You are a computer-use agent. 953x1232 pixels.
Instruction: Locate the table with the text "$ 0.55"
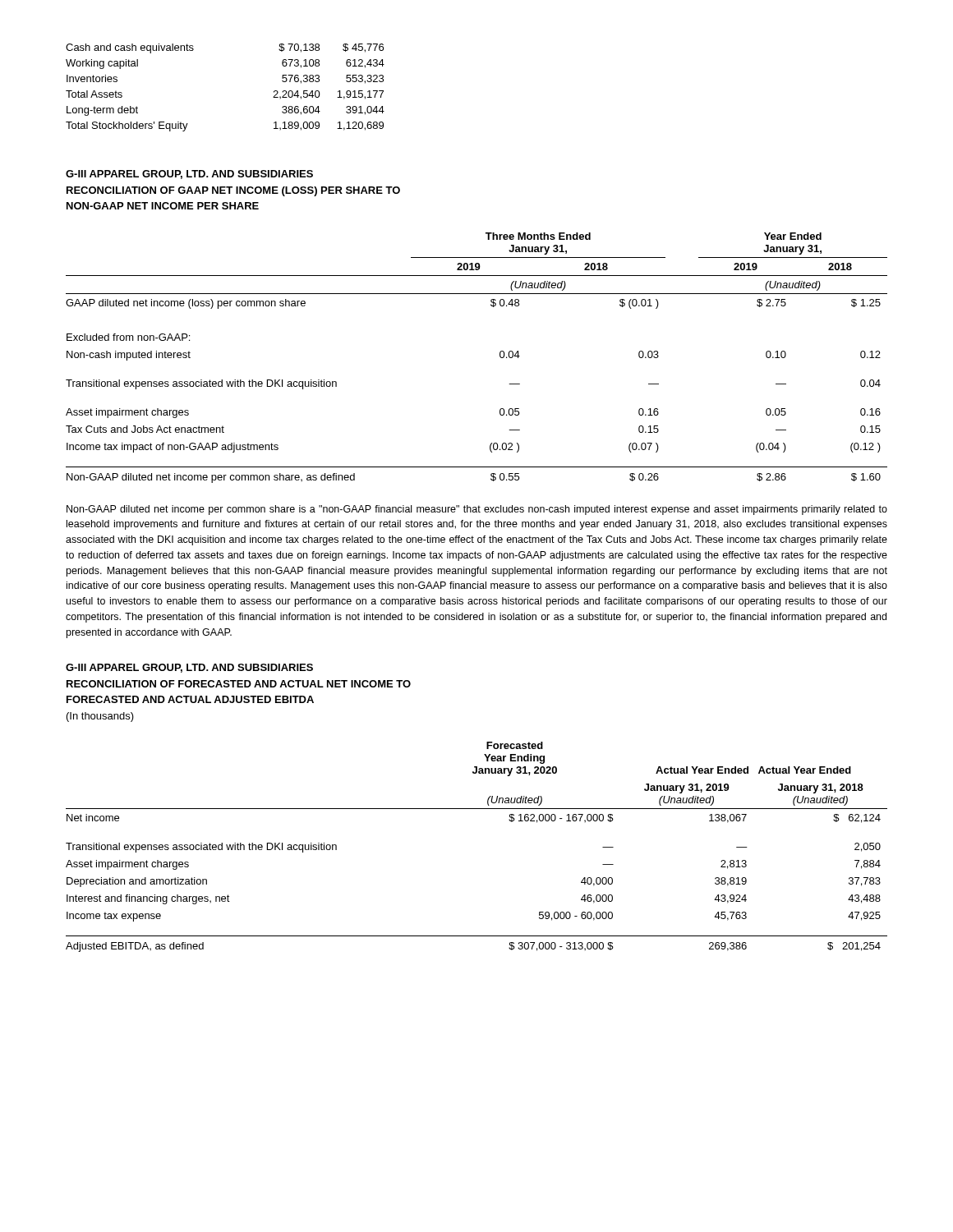click(476, 356)
